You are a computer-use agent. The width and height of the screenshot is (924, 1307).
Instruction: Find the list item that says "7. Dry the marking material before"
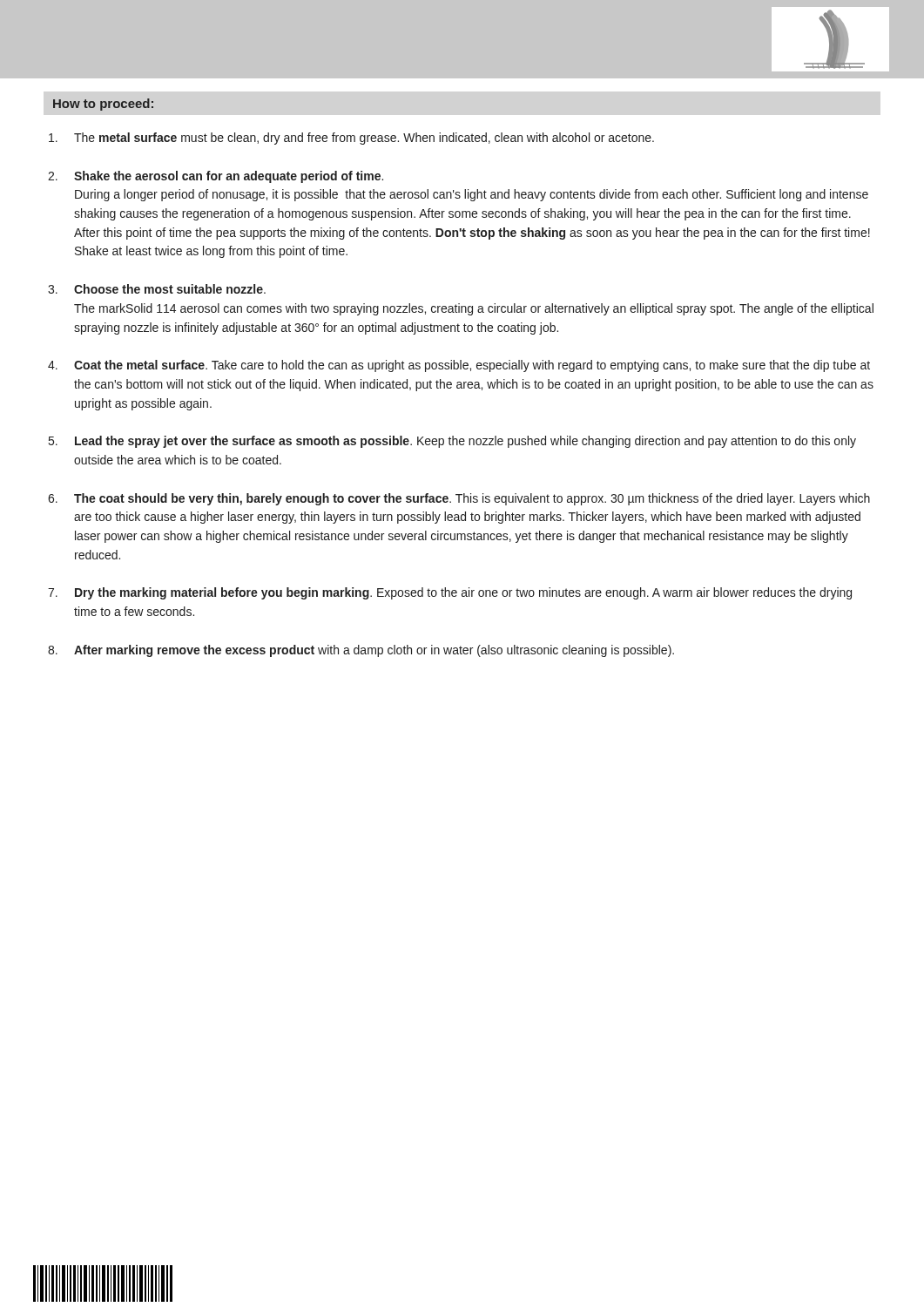pyautogui.click(x=462, y=603)
